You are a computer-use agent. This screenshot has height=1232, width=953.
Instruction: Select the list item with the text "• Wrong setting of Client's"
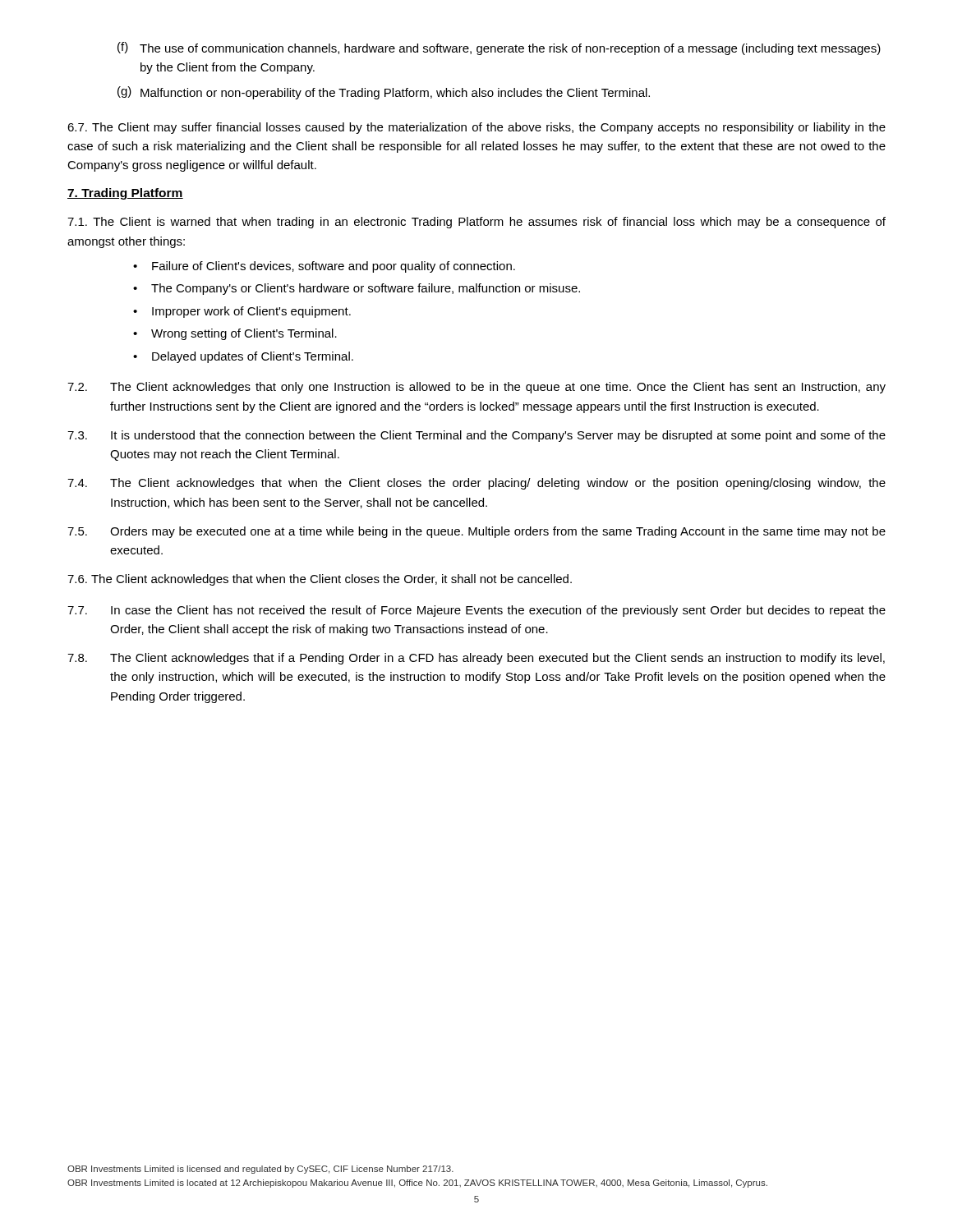click(x=235, y=334)
